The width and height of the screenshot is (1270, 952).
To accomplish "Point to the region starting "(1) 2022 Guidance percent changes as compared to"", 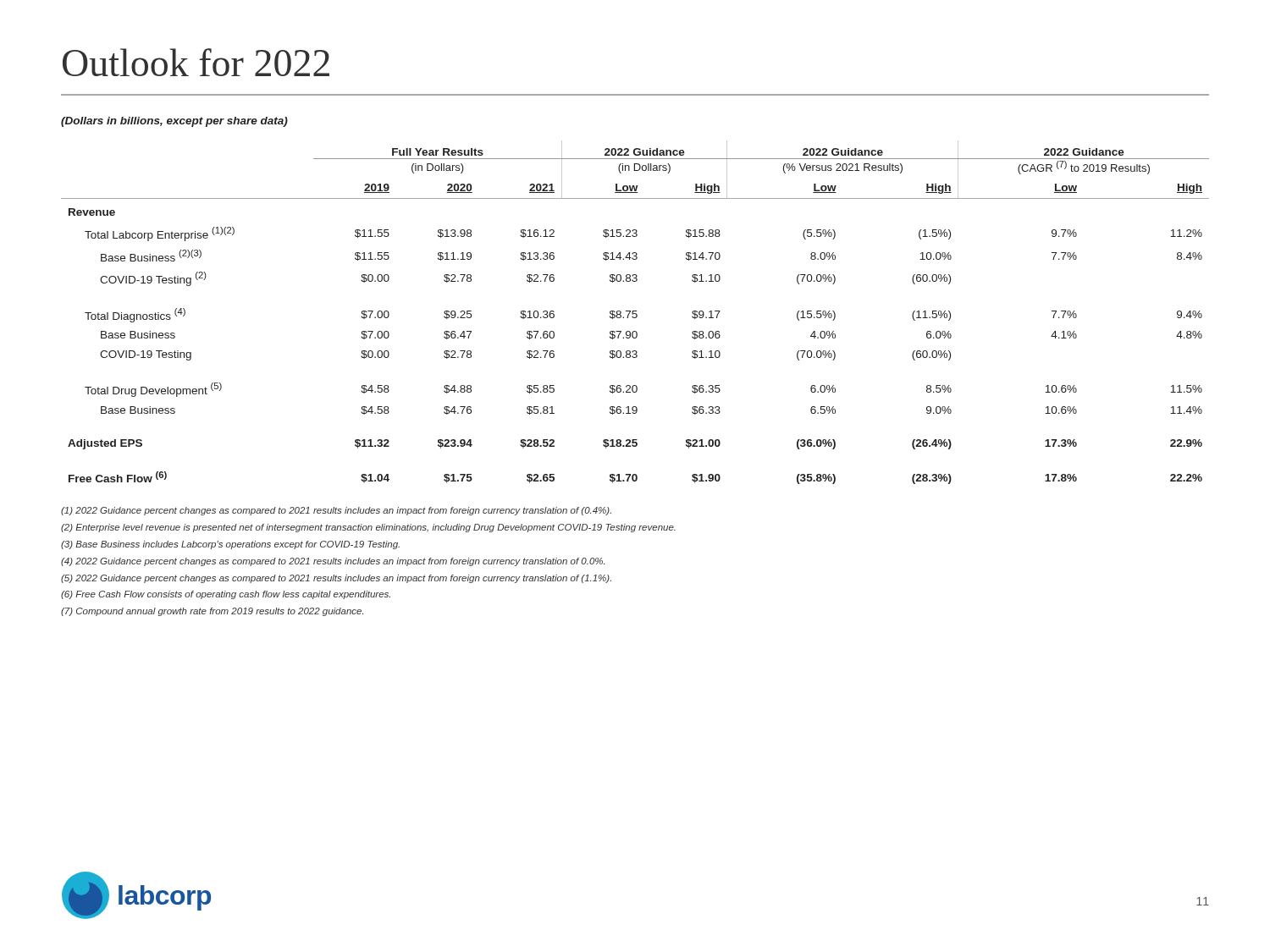I will click(336, 511).
